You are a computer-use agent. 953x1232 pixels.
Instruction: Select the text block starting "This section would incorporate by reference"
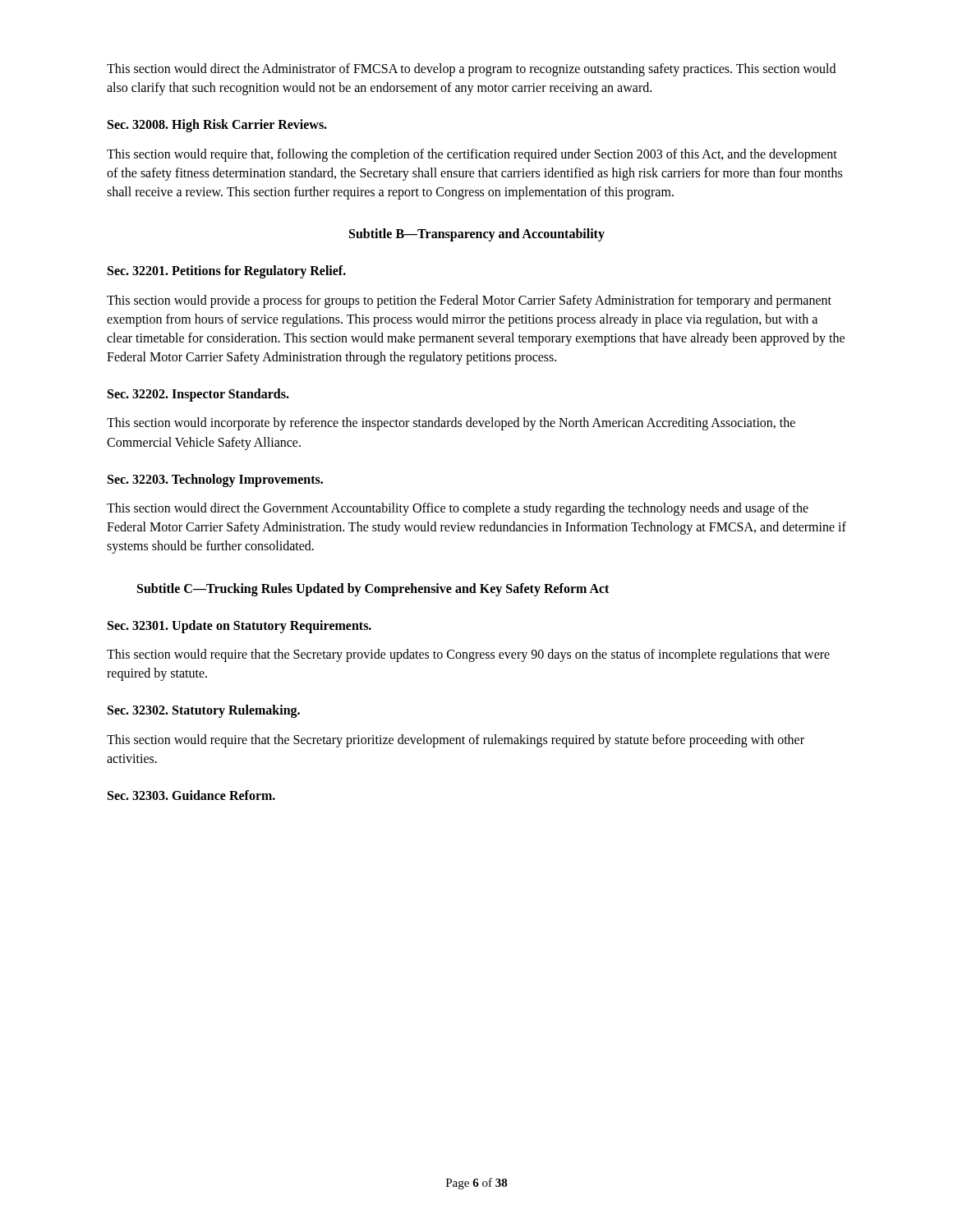[x=451, y=432]
